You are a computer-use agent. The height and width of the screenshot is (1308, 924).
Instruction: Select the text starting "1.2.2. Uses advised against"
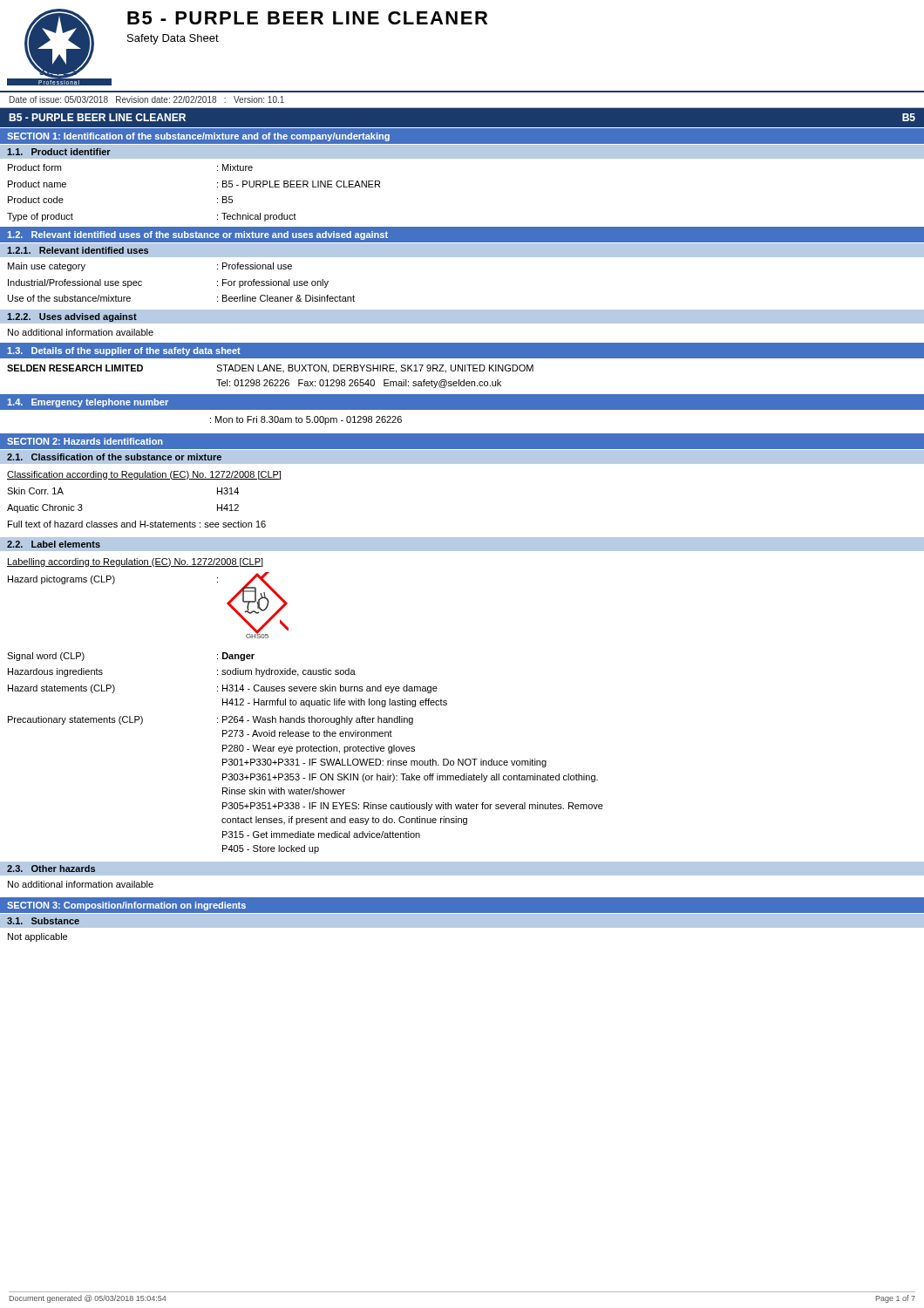pyautogui.click(x=72, y=316)
